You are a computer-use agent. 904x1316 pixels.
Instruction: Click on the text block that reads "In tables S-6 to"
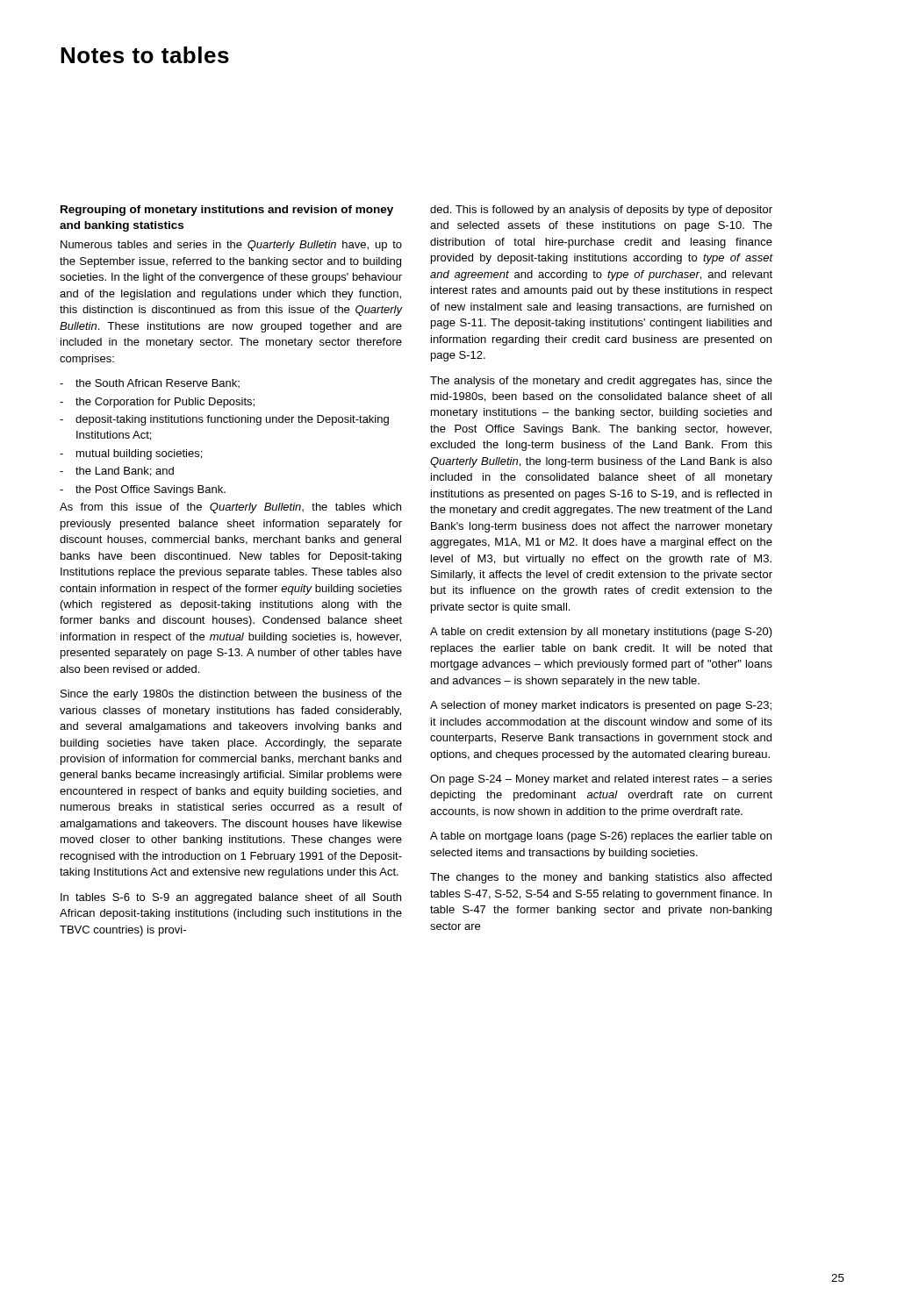231,914
